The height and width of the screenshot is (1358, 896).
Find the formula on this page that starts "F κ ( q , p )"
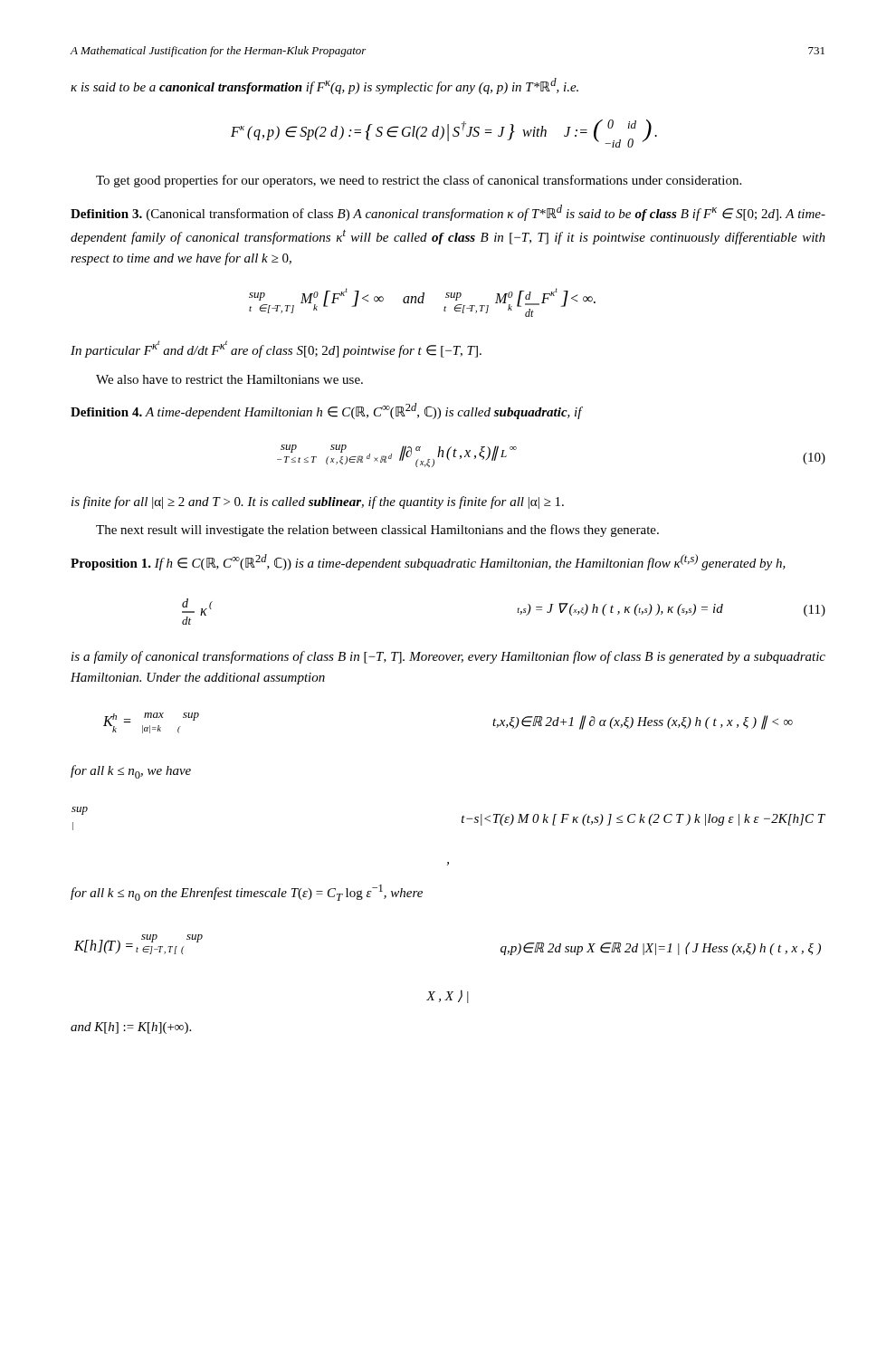[x=448, y=132]
